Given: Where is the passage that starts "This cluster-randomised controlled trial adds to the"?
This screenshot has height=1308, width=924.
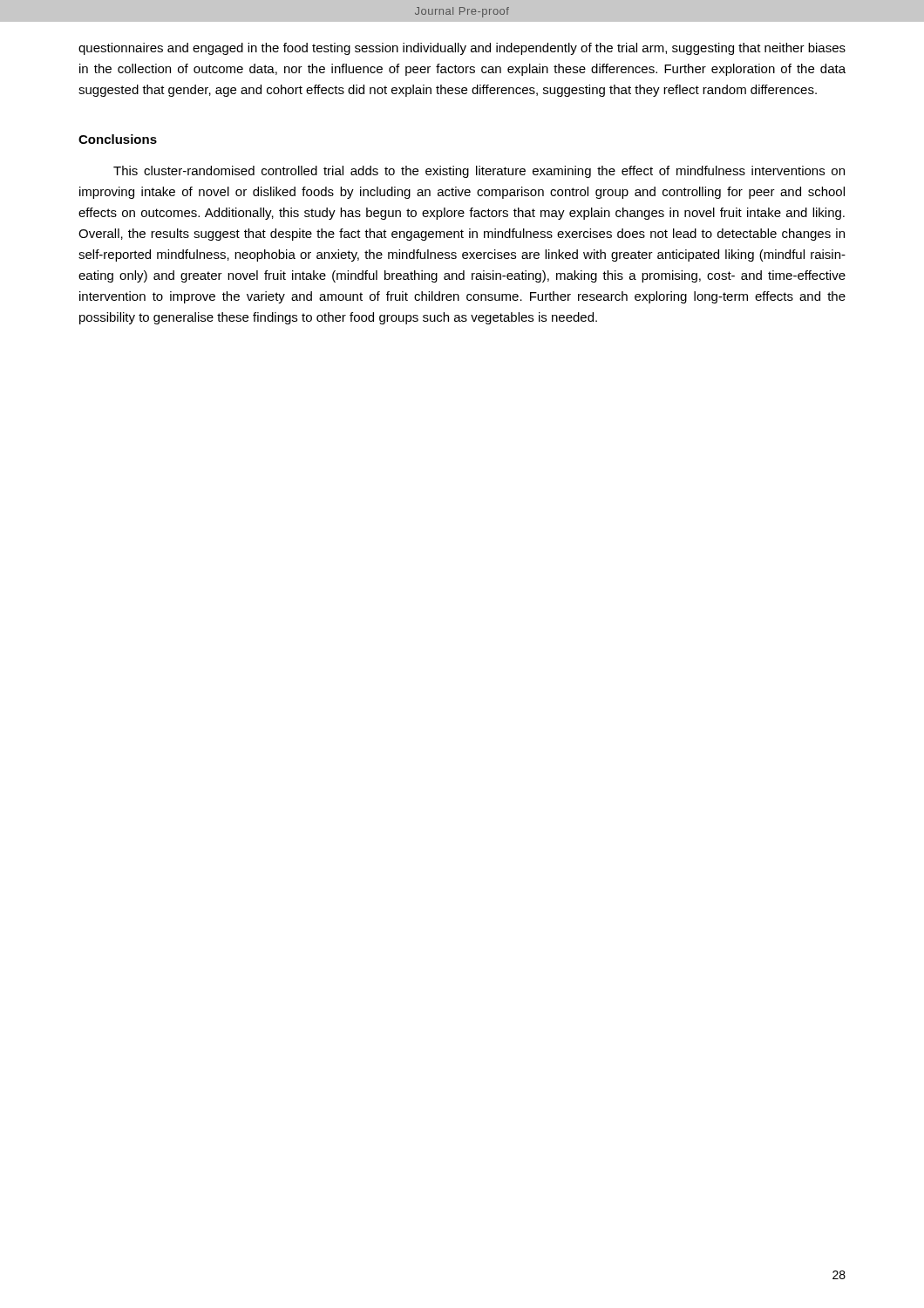Looking at the screenshot, I should click(462, 244).
